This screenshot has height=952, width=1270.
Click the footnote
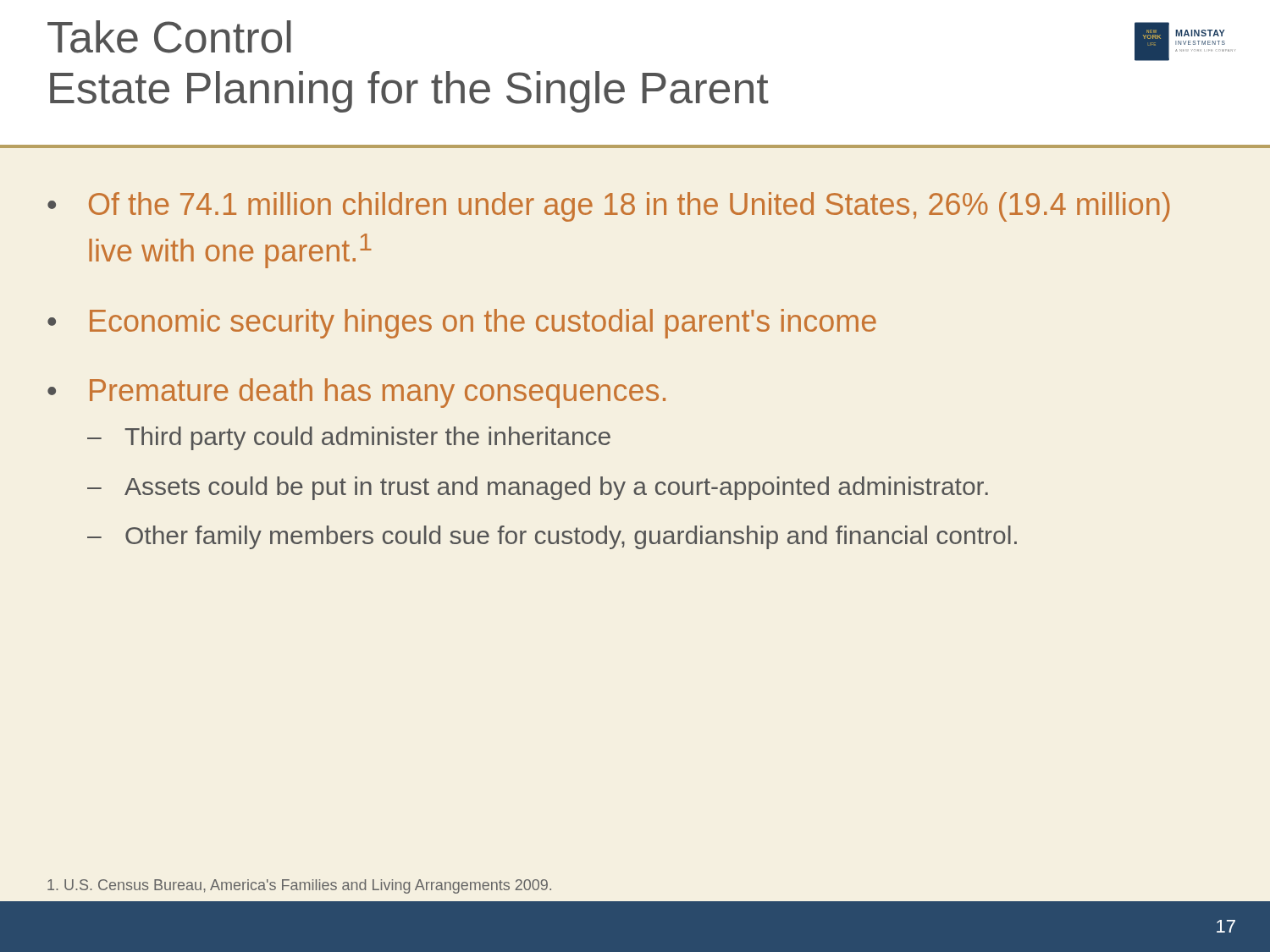click(300, 885)
